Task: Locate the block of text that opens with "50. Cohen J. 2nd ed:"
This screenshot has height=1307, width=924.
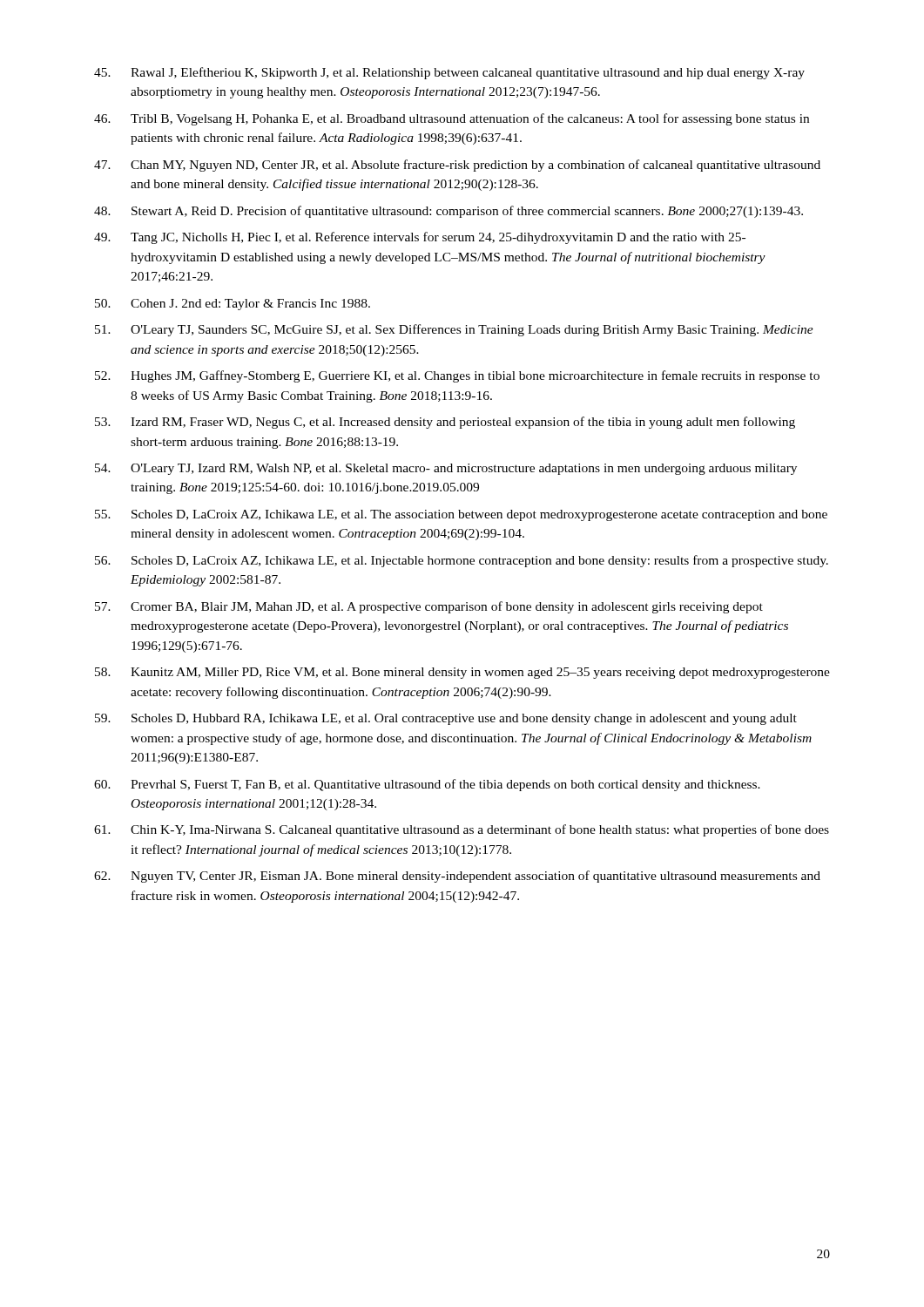Action: [233, 305]
